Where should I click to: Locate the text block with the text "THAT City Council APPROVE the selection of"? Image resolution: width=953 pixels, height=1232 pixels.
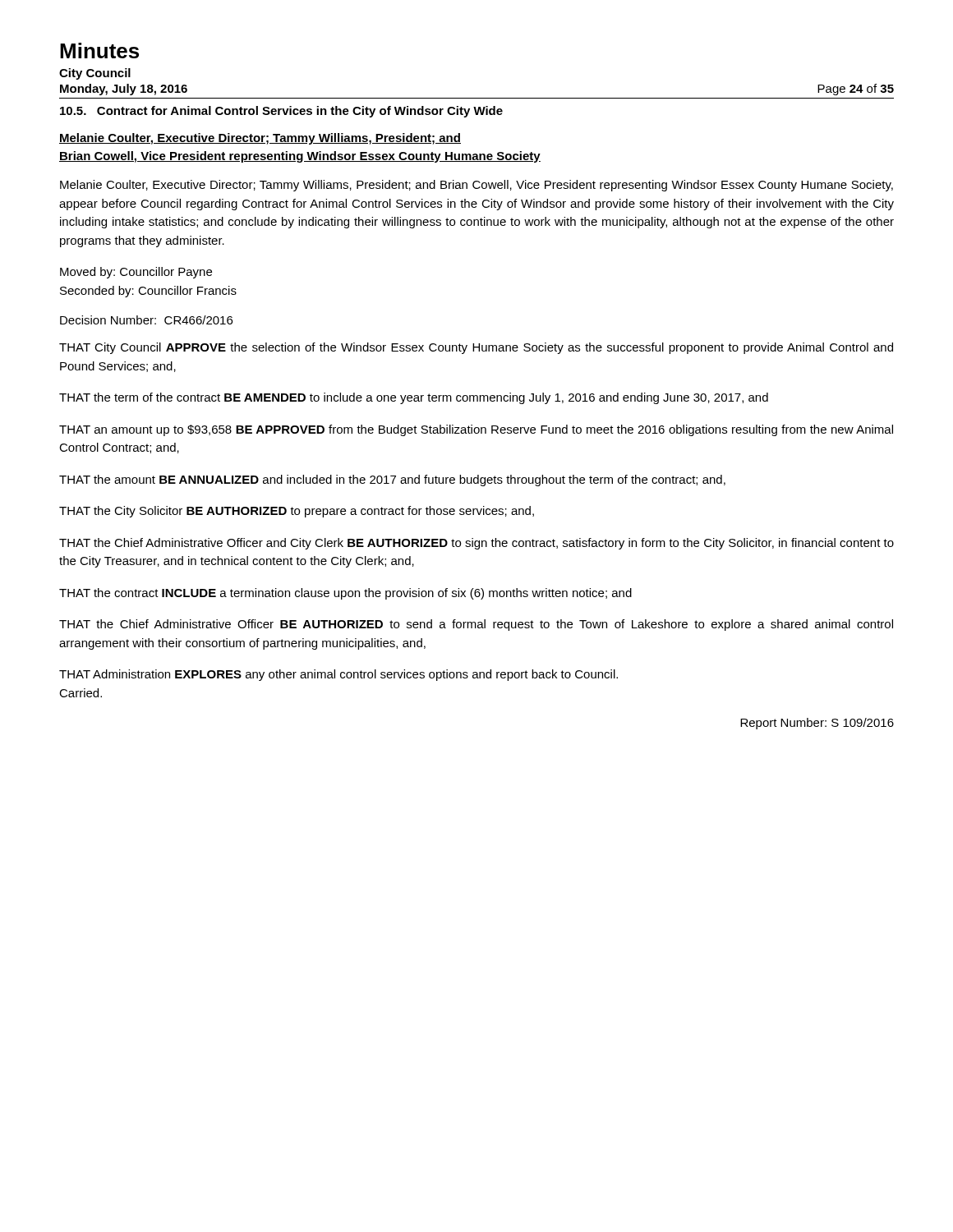476,357
